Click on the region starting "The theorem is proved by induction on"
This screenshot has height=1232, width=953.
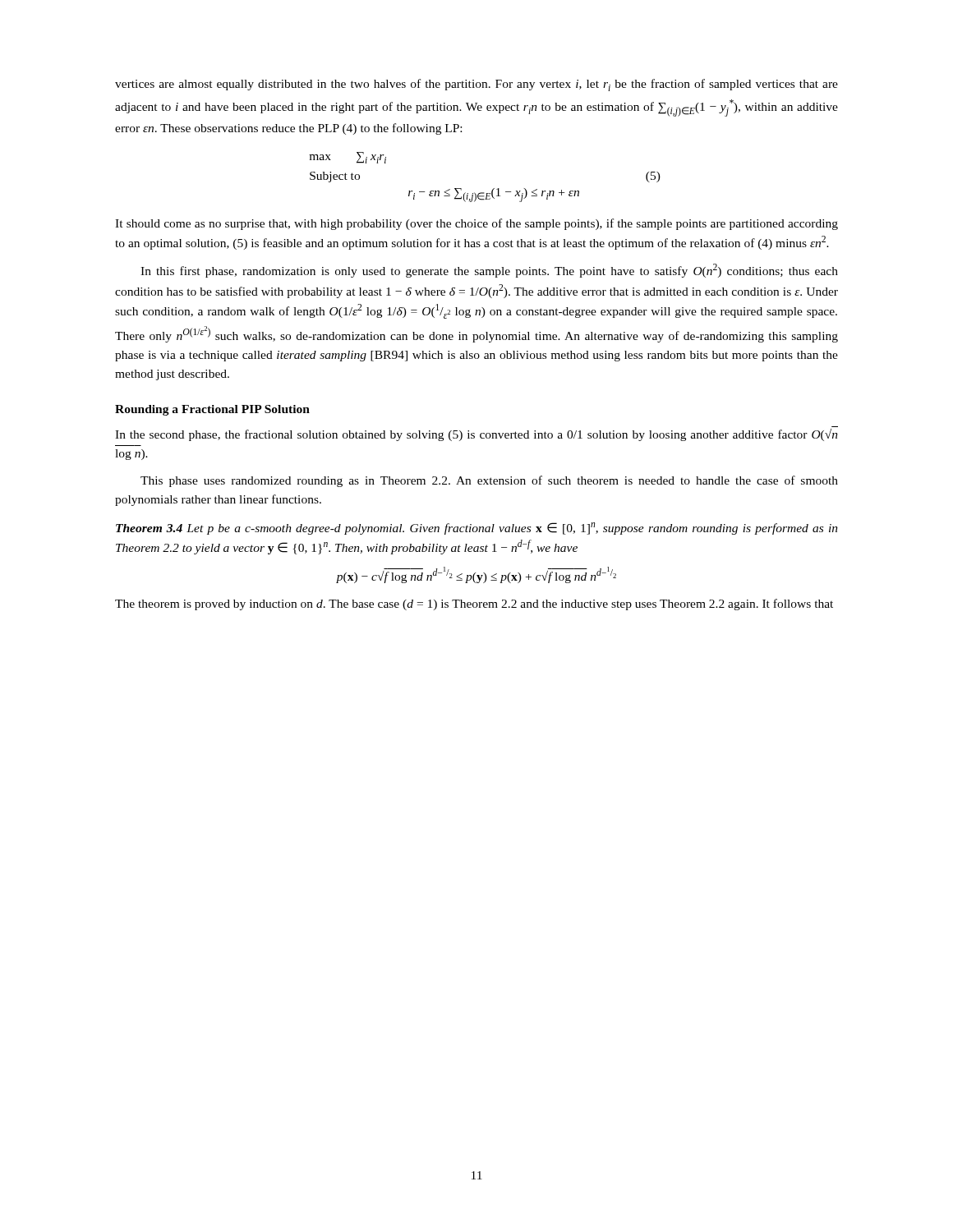476,604
